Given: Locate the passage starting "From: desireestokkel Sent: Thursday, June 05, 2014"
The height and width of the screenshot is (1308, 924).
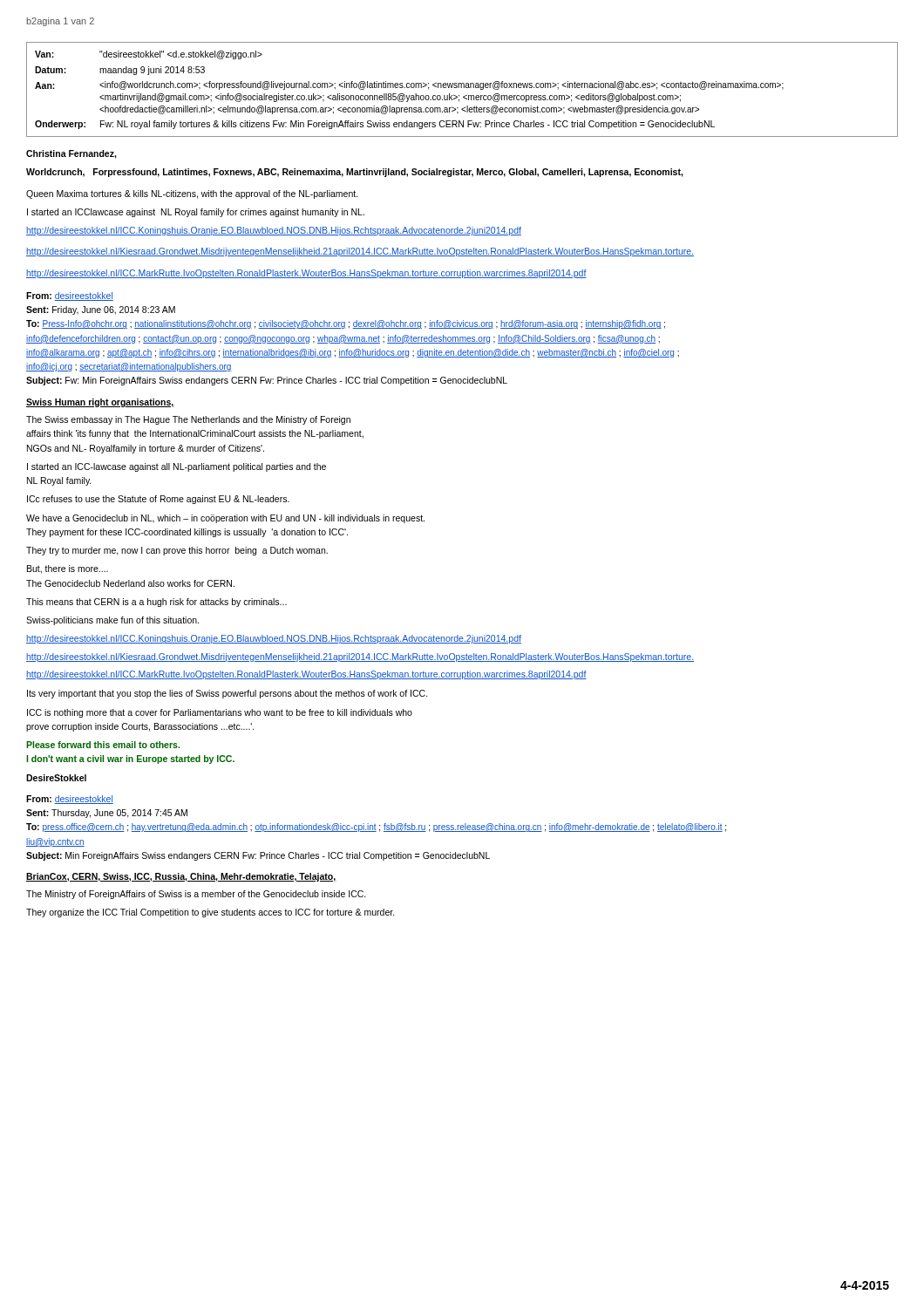Looking at the screenshot, I should [377, 827].
